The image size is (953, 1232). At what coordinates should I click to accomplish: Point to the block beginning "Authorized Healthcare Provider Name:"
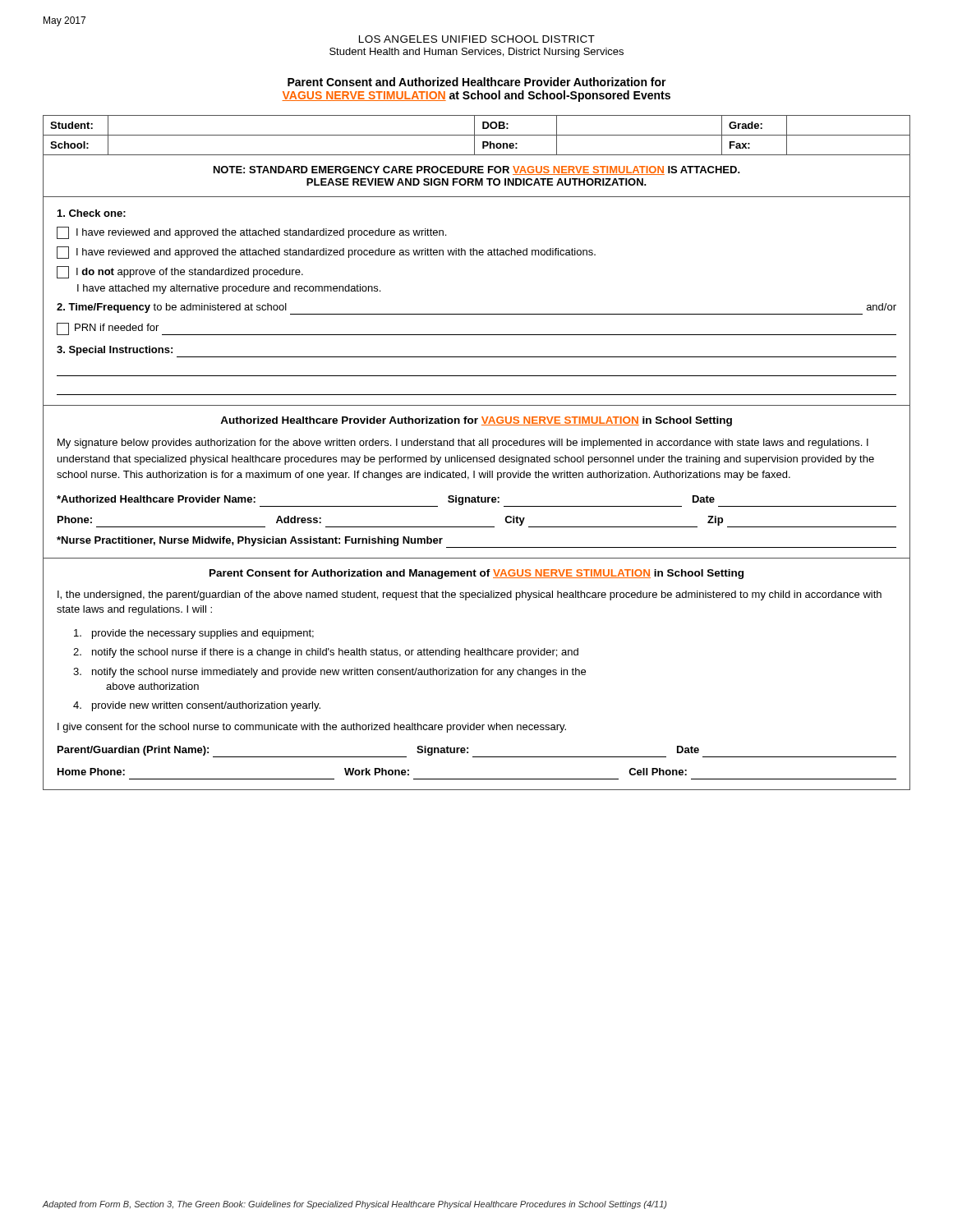click(x=476, y=499)
